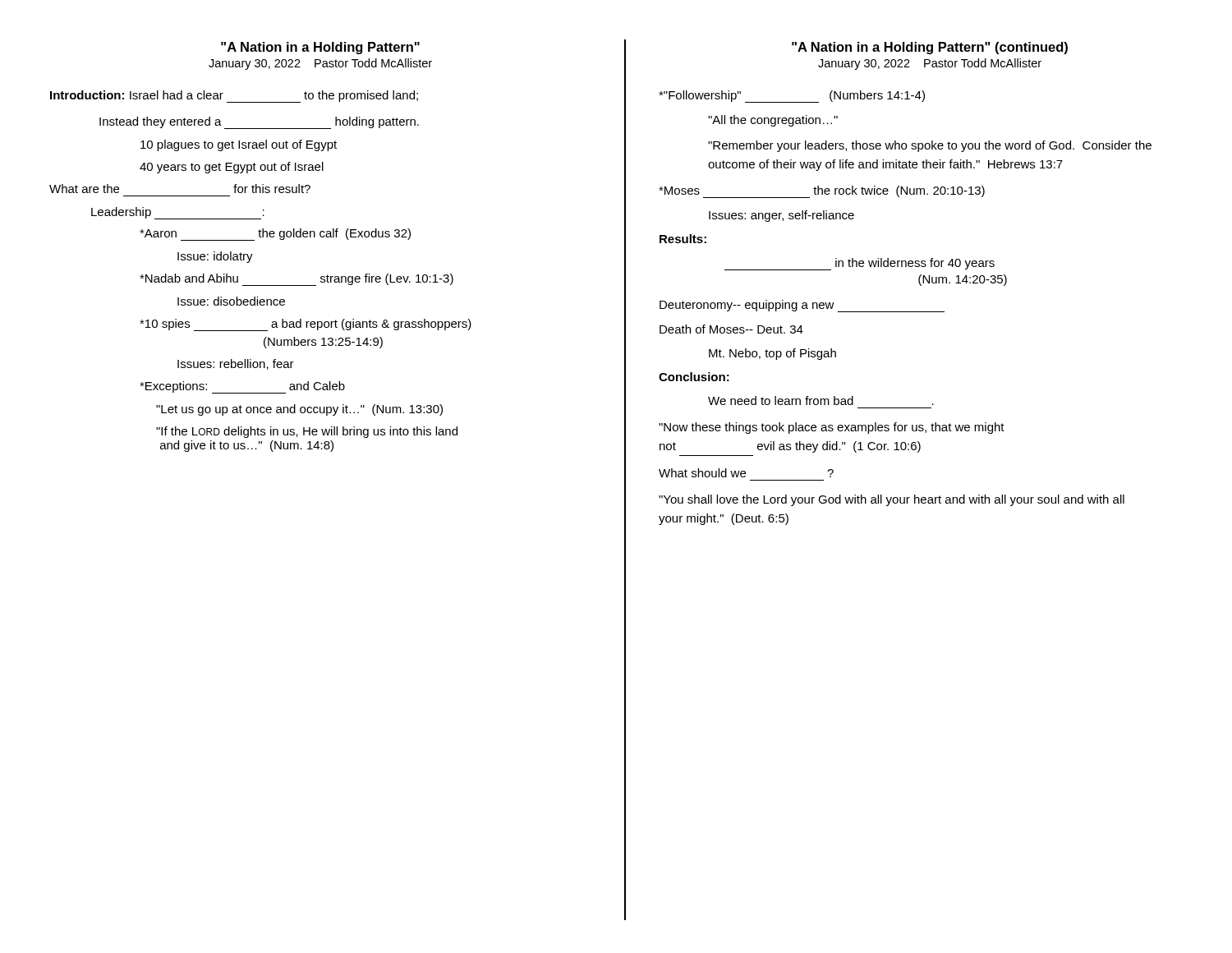
Task: Find the block on this page that starts "in the wilderness for"
Action: tap(860, 263)
